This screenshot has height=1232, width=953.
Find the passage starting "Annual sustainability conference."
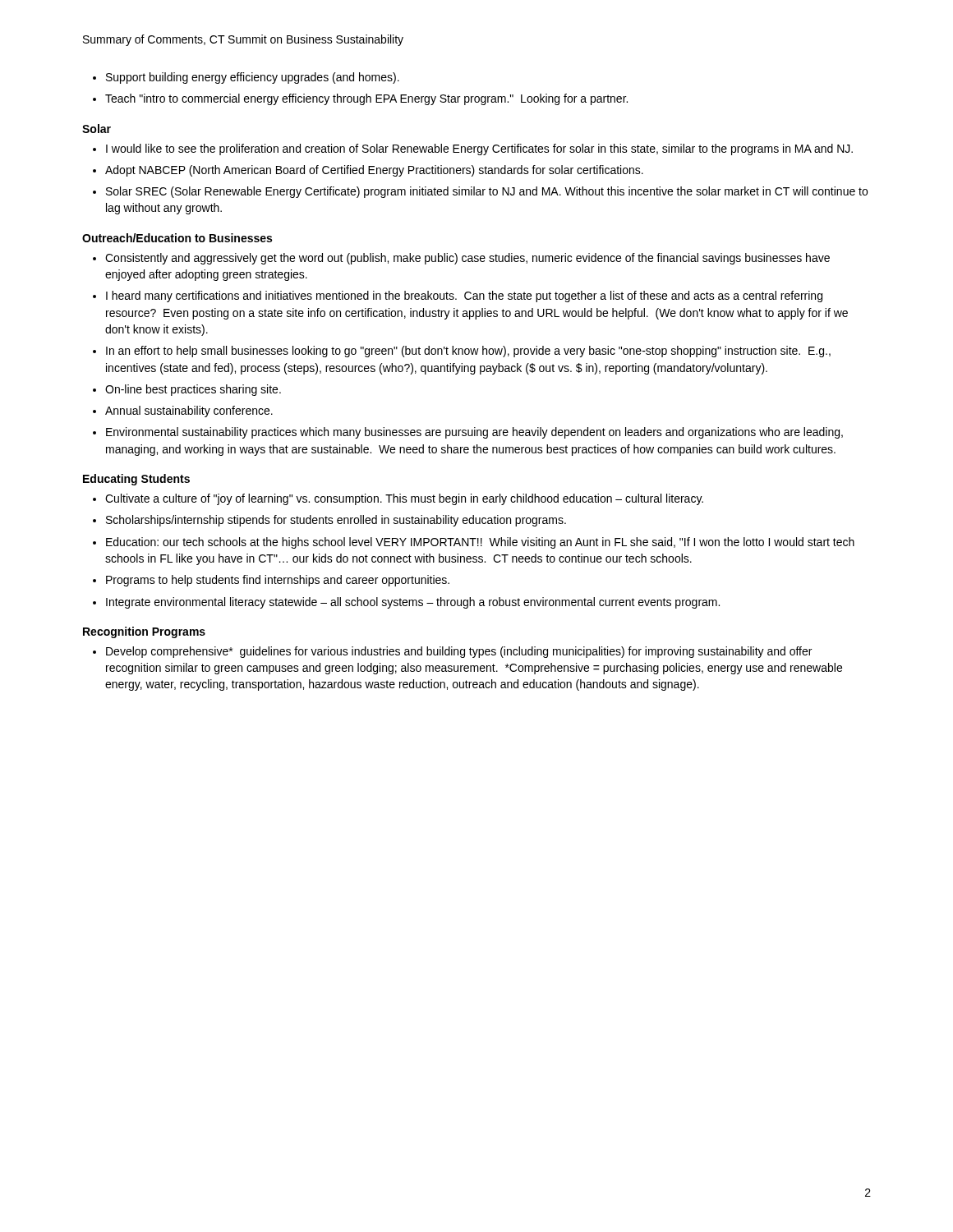(x=189, y=411)
